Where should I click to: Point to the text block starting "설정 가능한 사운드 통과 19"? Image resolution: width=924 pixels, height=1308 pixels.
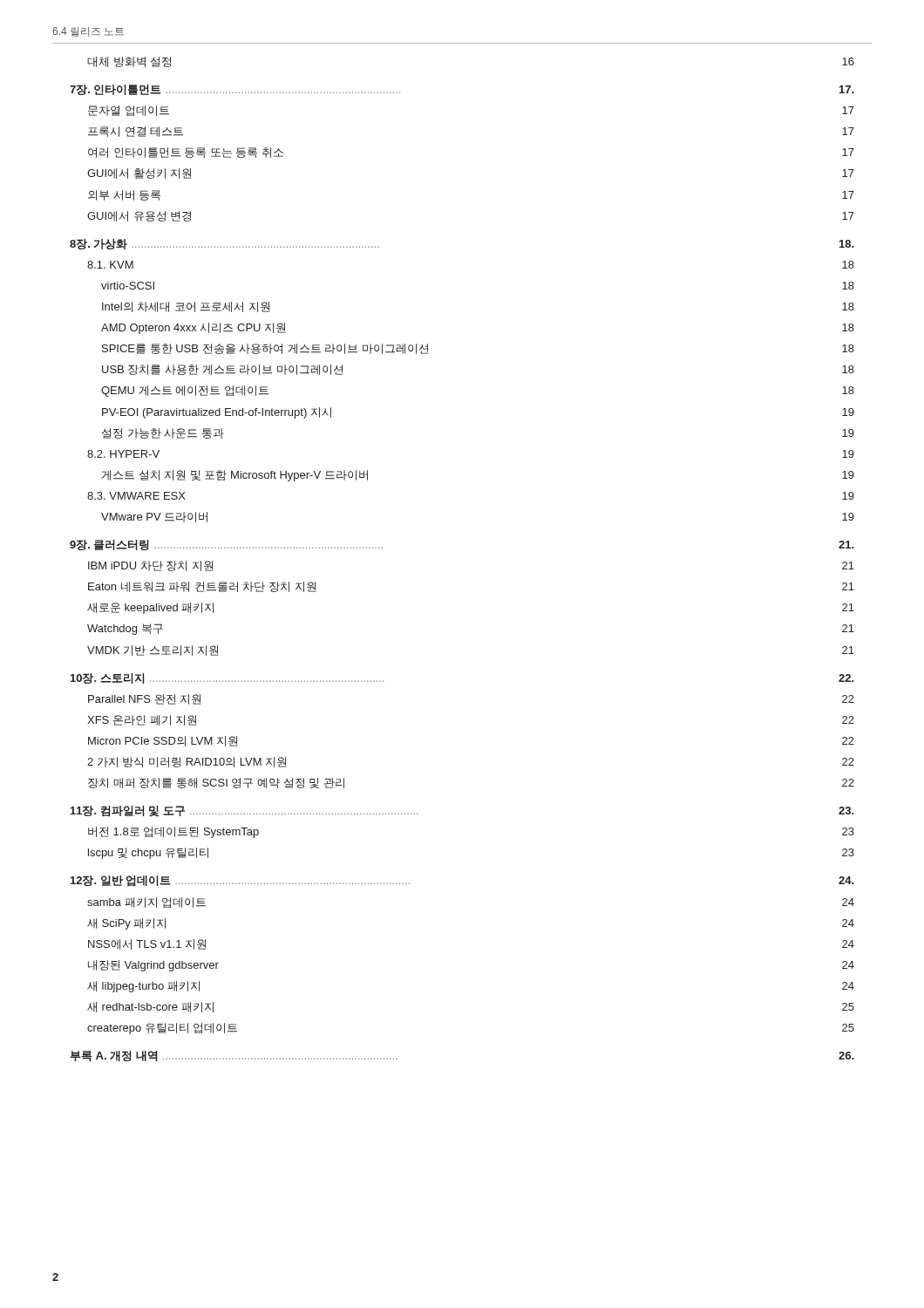click(168, 433)
